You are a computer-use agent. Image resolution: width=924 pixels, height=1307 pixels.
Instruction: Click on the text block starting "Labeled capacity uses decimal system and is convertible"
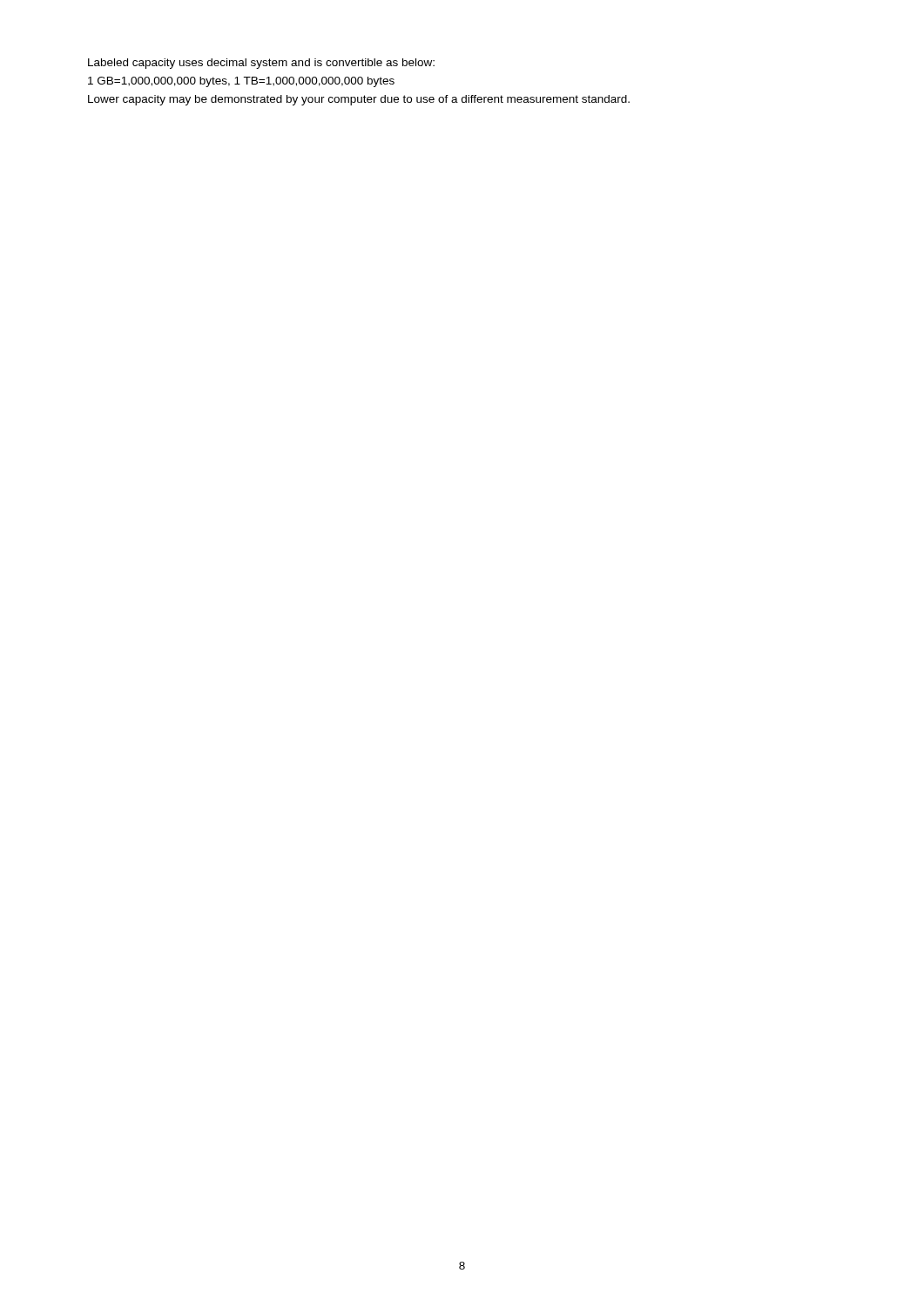click(x=359, y=81)
